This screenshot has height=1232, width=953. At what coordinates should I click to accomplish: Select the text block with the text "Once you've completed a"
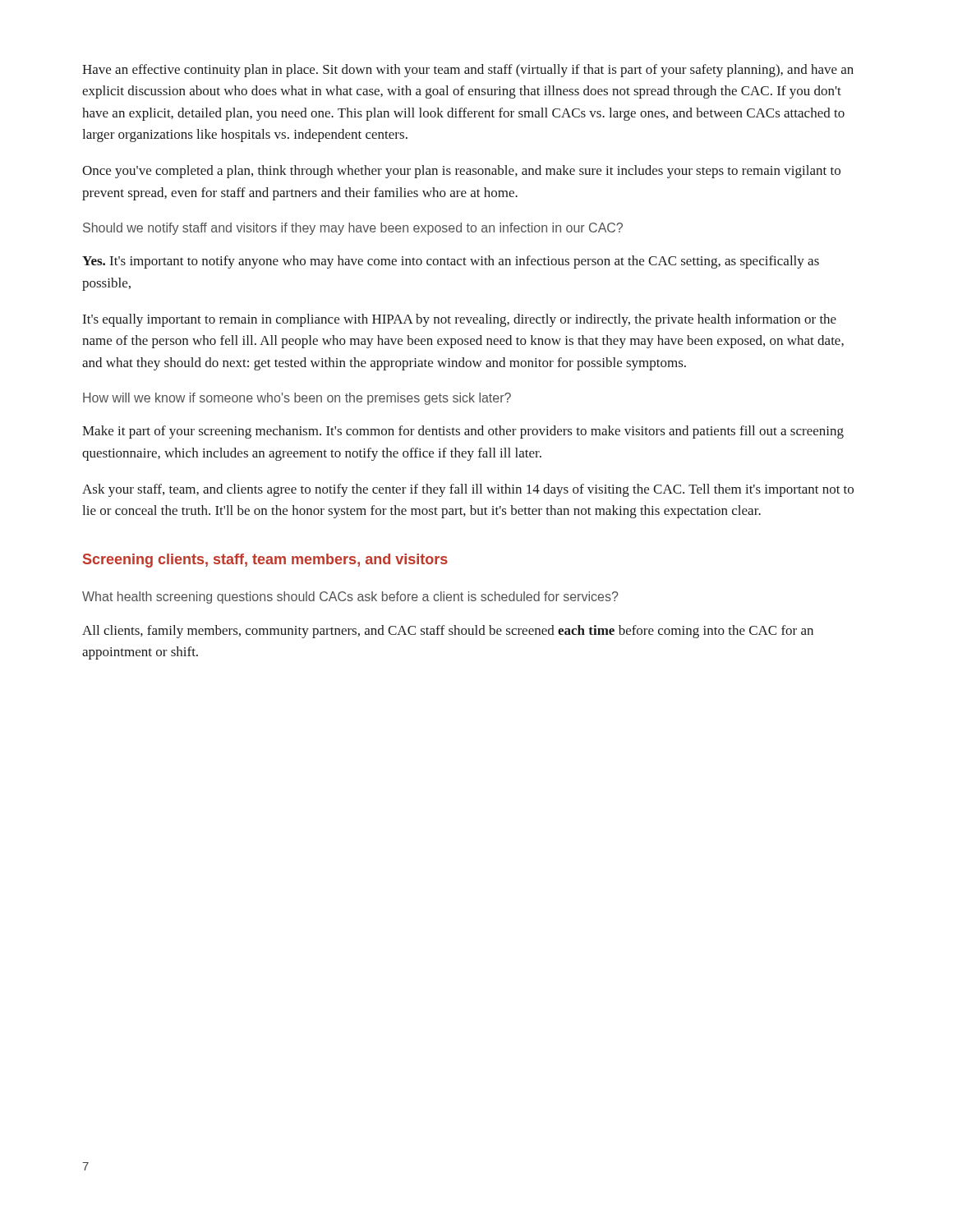(x=468, y=182)
